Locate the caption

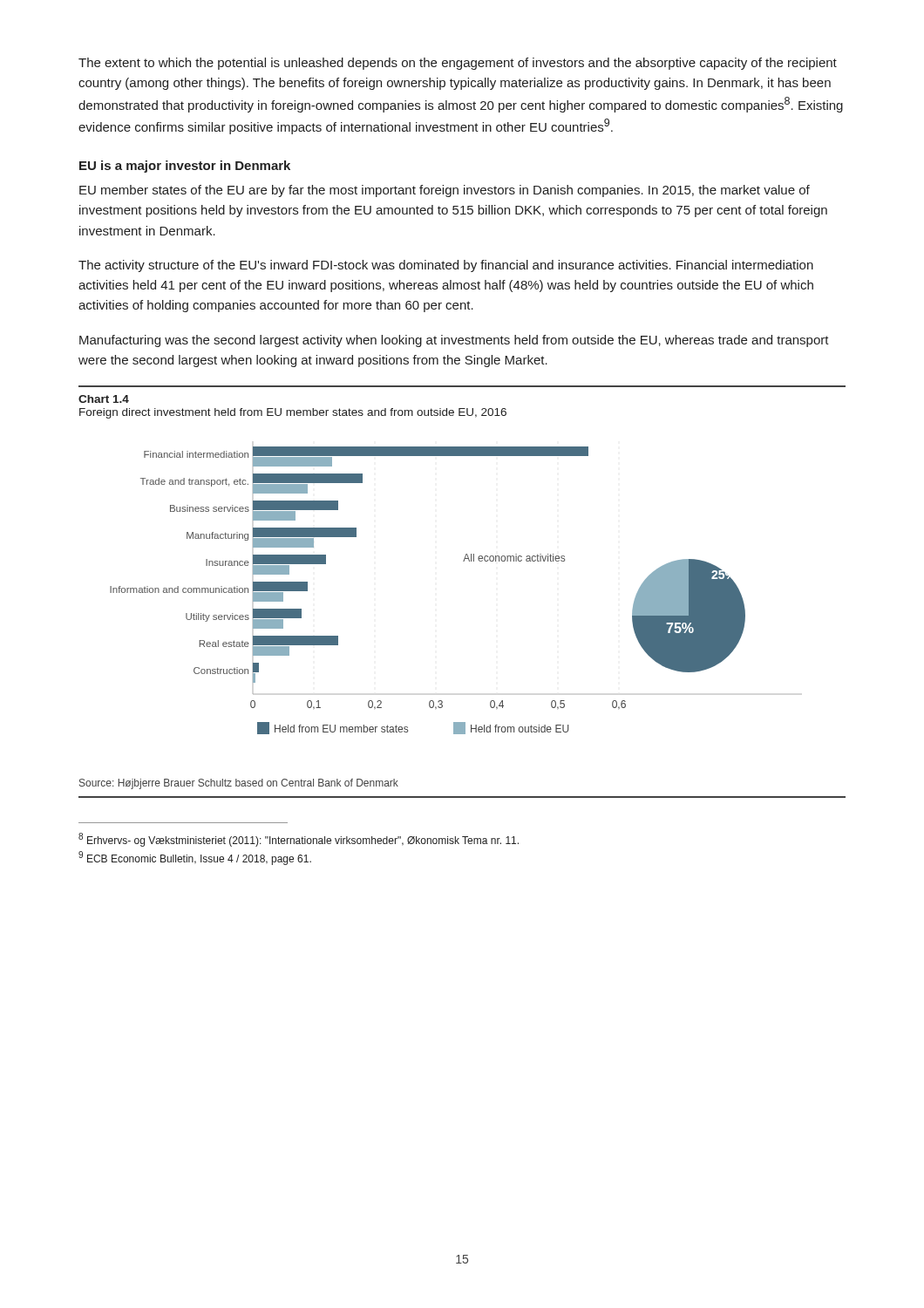(238, 783)
